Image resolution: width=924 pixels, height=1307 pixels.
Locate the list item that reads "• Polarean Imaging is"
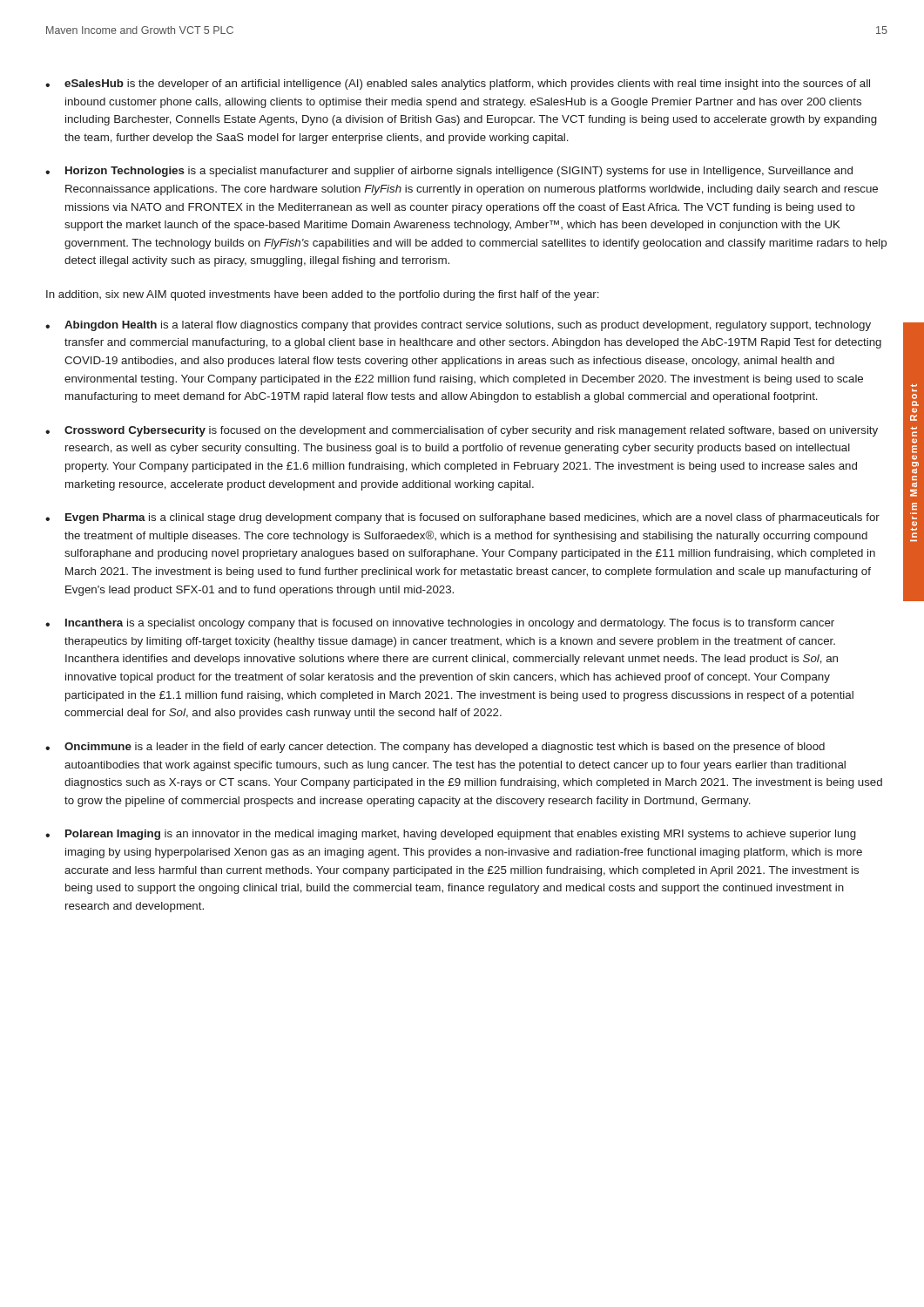click(x=466, y=870)
